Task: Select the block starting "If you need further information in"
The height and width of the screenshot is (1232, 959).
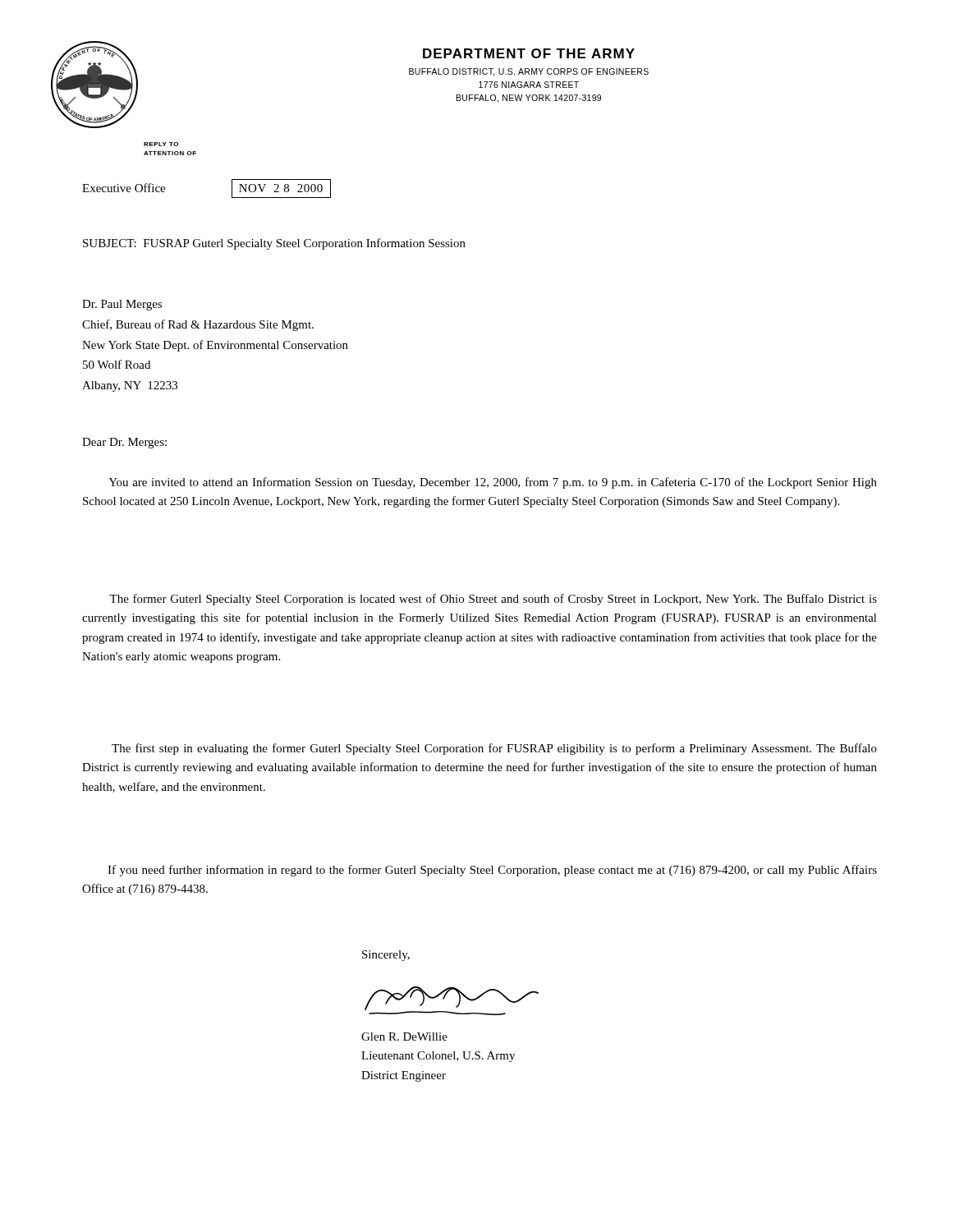Action: [x=480, y=879]
